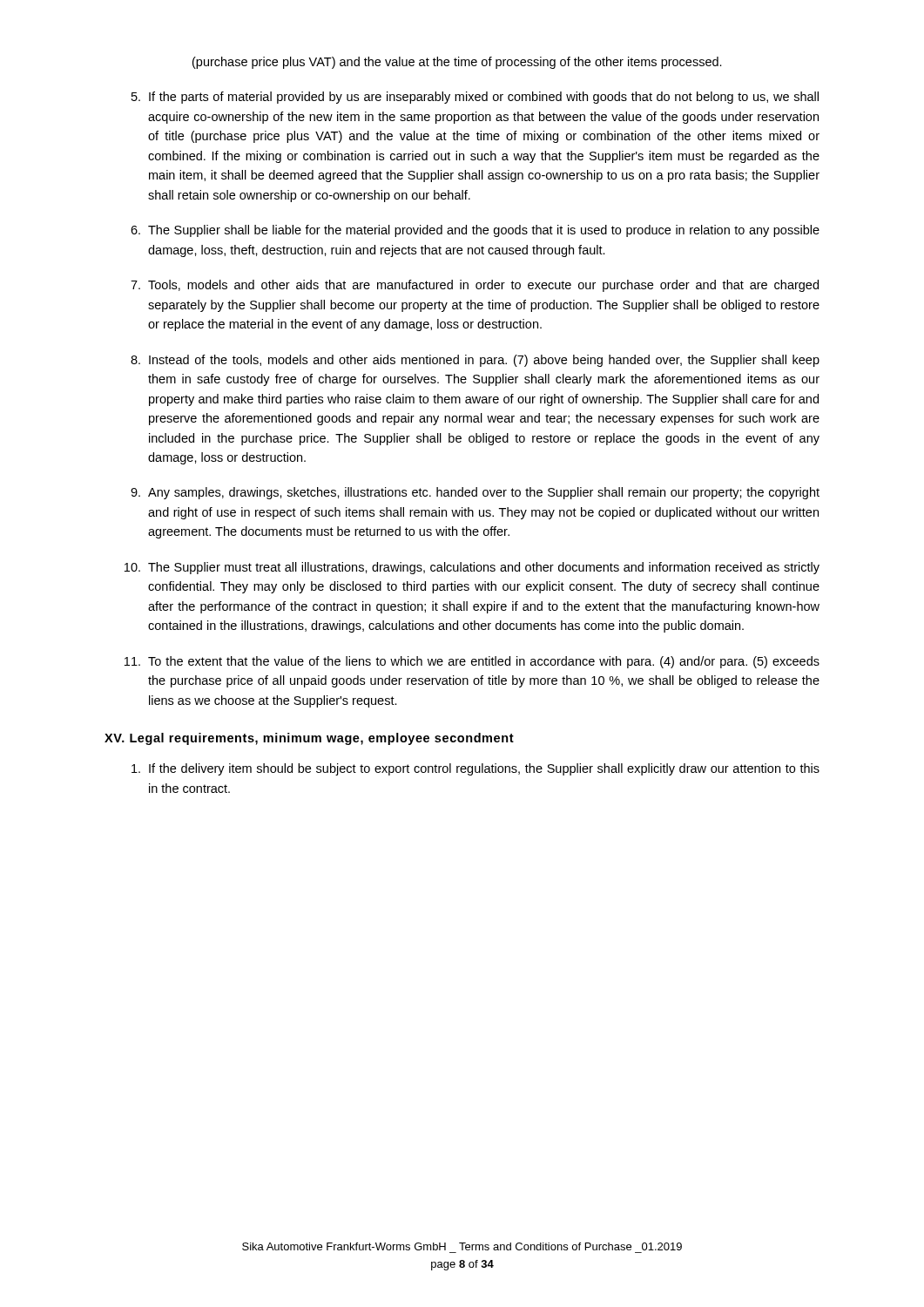This screenshot has width=924, height=1307.
Task: Click on the list item with the text "7. Tools, models"
Action: pyautogui.click(x=462, y=305)
